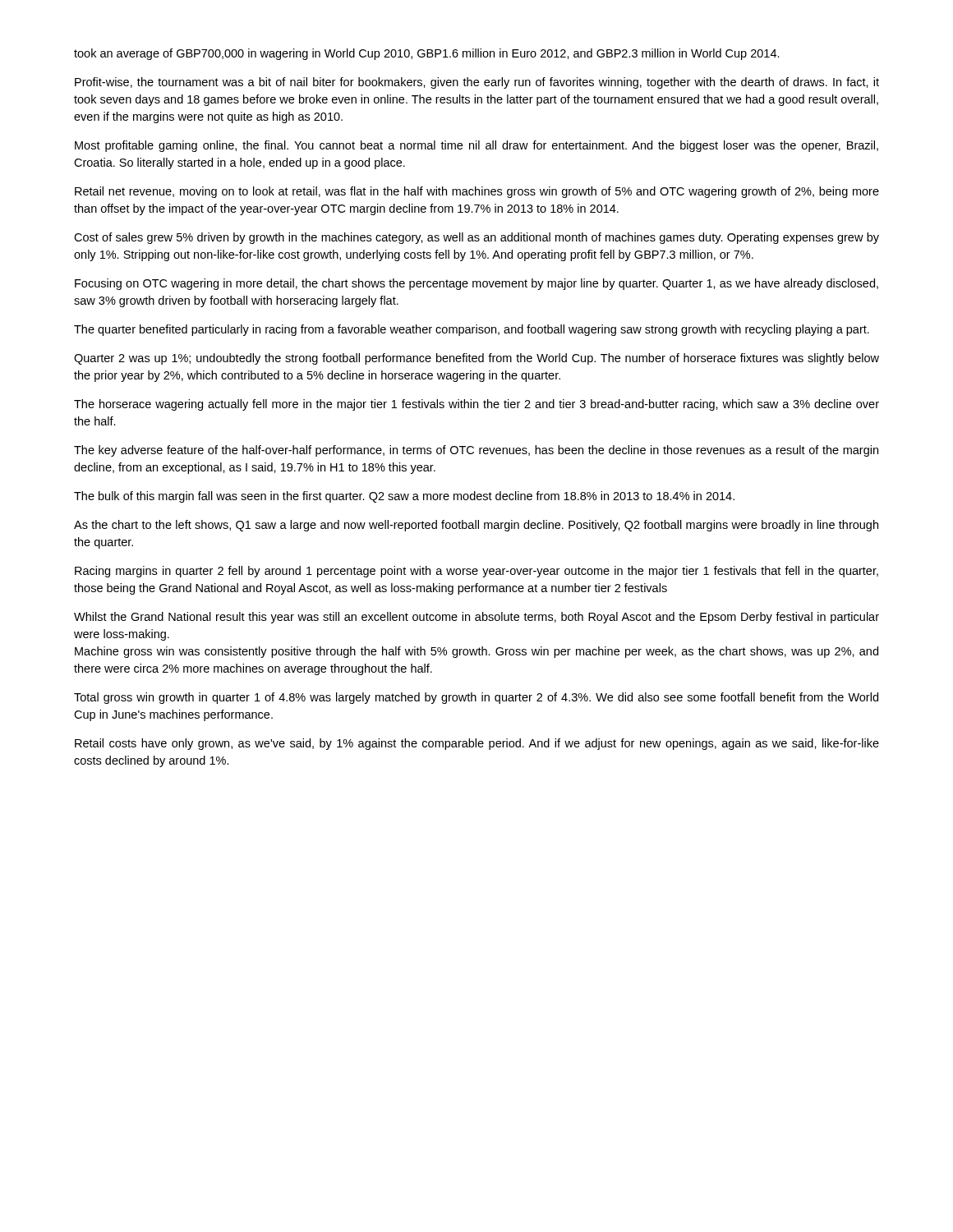Find the block on this page that starts "The bulk of this margin fall was"
This screenshot has width=953, height=1232.
[405, 496]
